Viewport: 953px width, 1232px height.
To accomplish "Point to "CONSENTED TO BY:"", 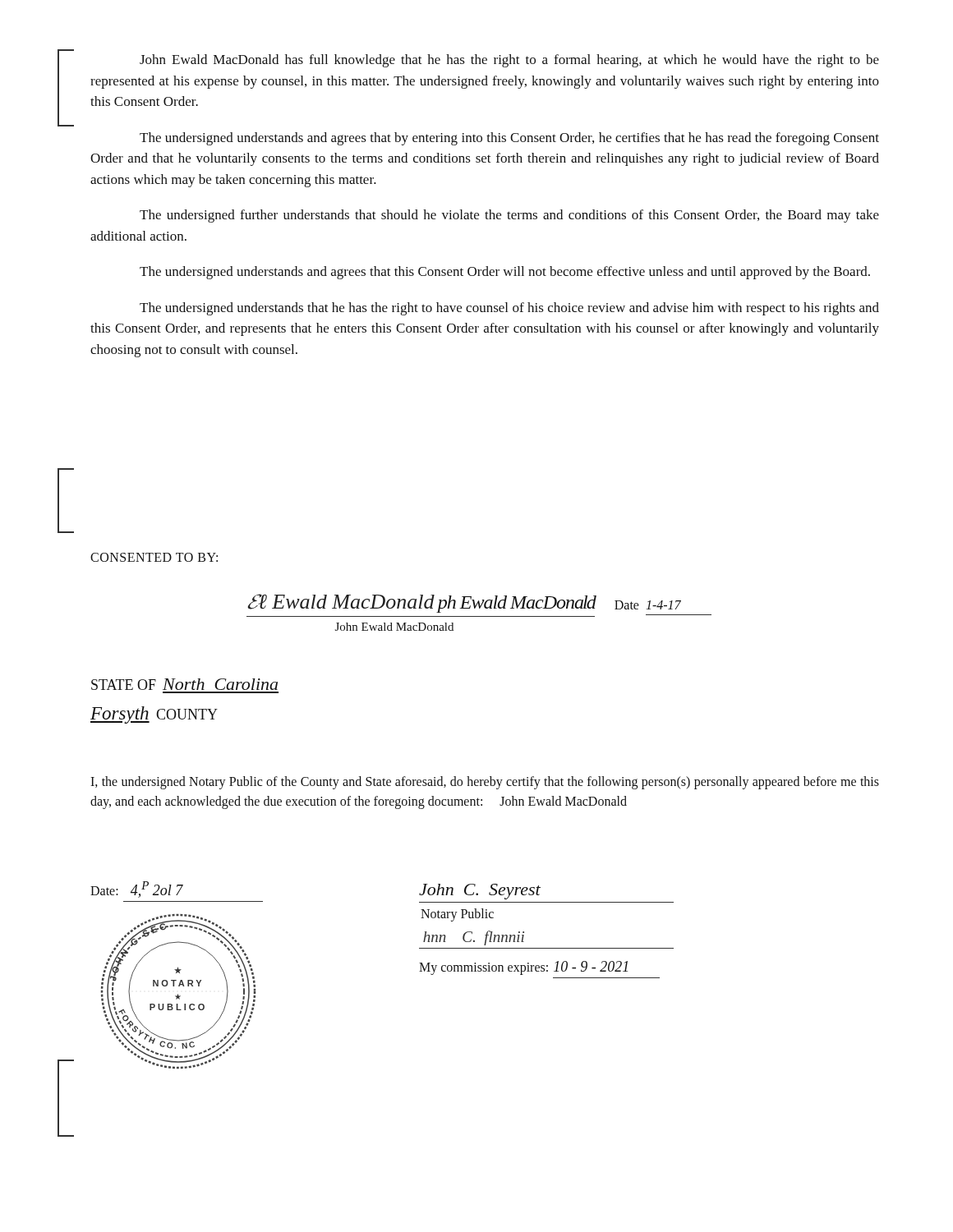I will click(x=155, y=557).
